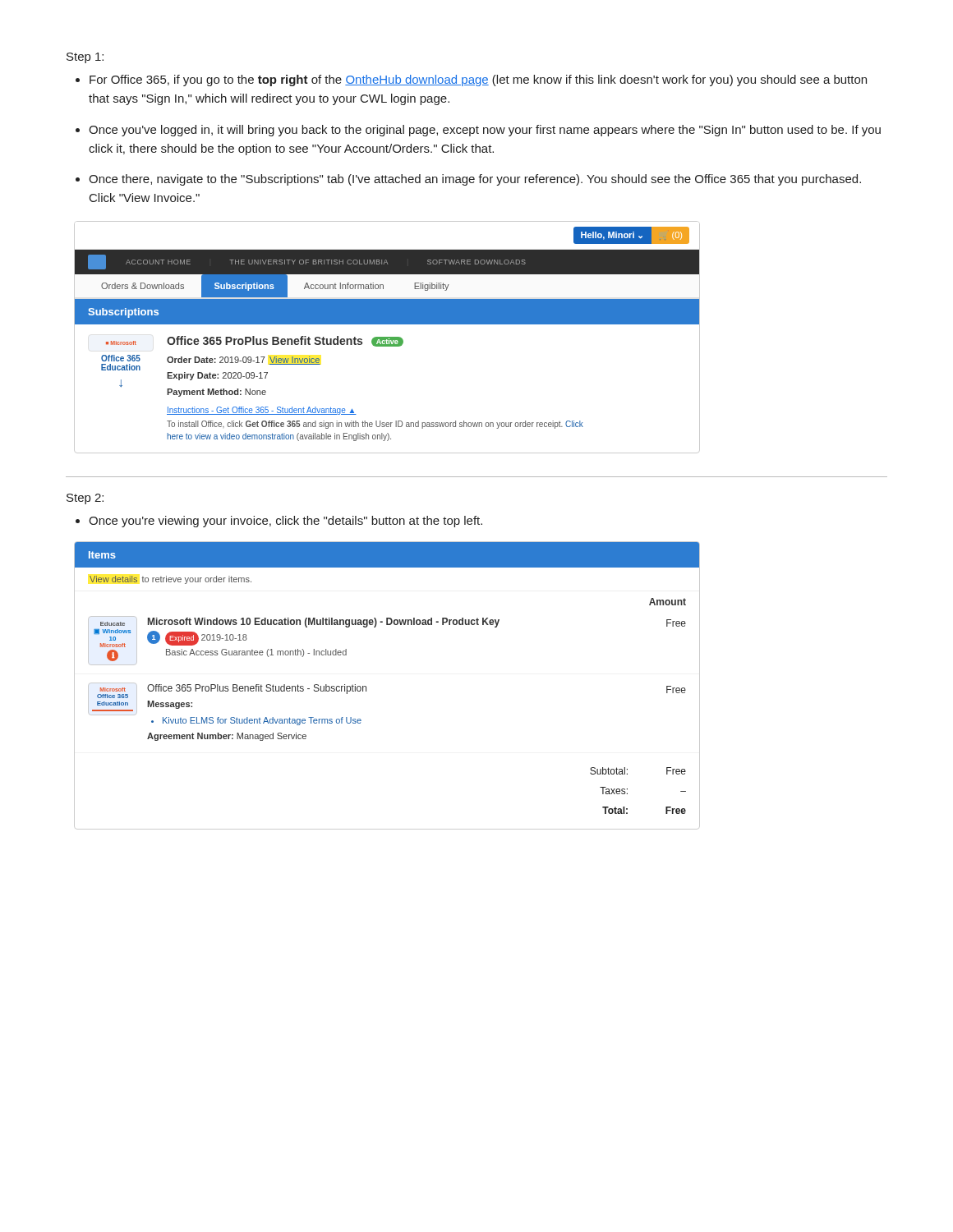Locate the passage starting "Once you've logged in, it will bring"
The image size is (953, 1232).
485,138
